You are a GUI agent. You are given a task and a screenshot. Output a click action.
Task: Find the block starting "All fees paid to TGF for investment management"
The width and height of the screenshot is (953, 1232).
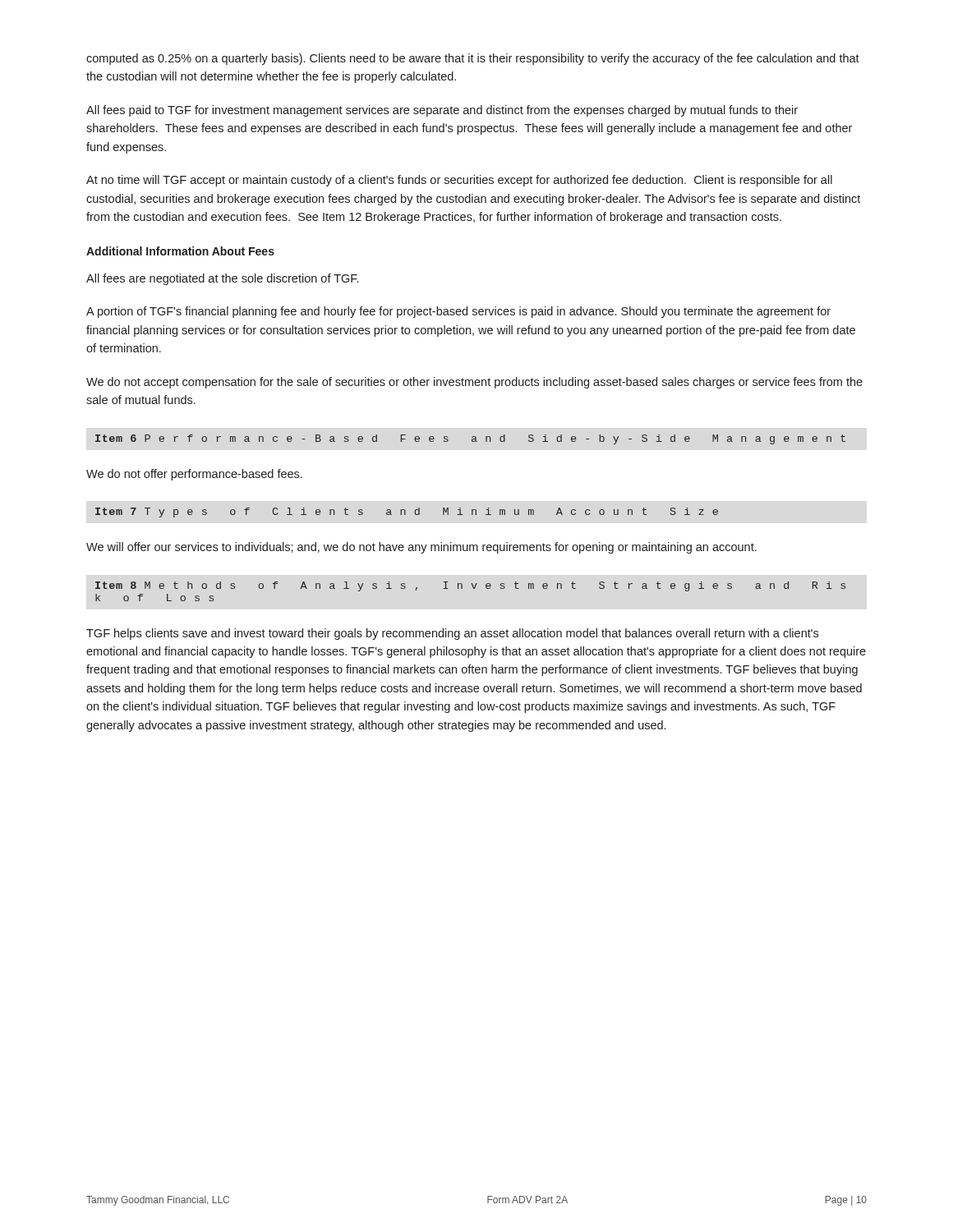[x=469, y=128]
